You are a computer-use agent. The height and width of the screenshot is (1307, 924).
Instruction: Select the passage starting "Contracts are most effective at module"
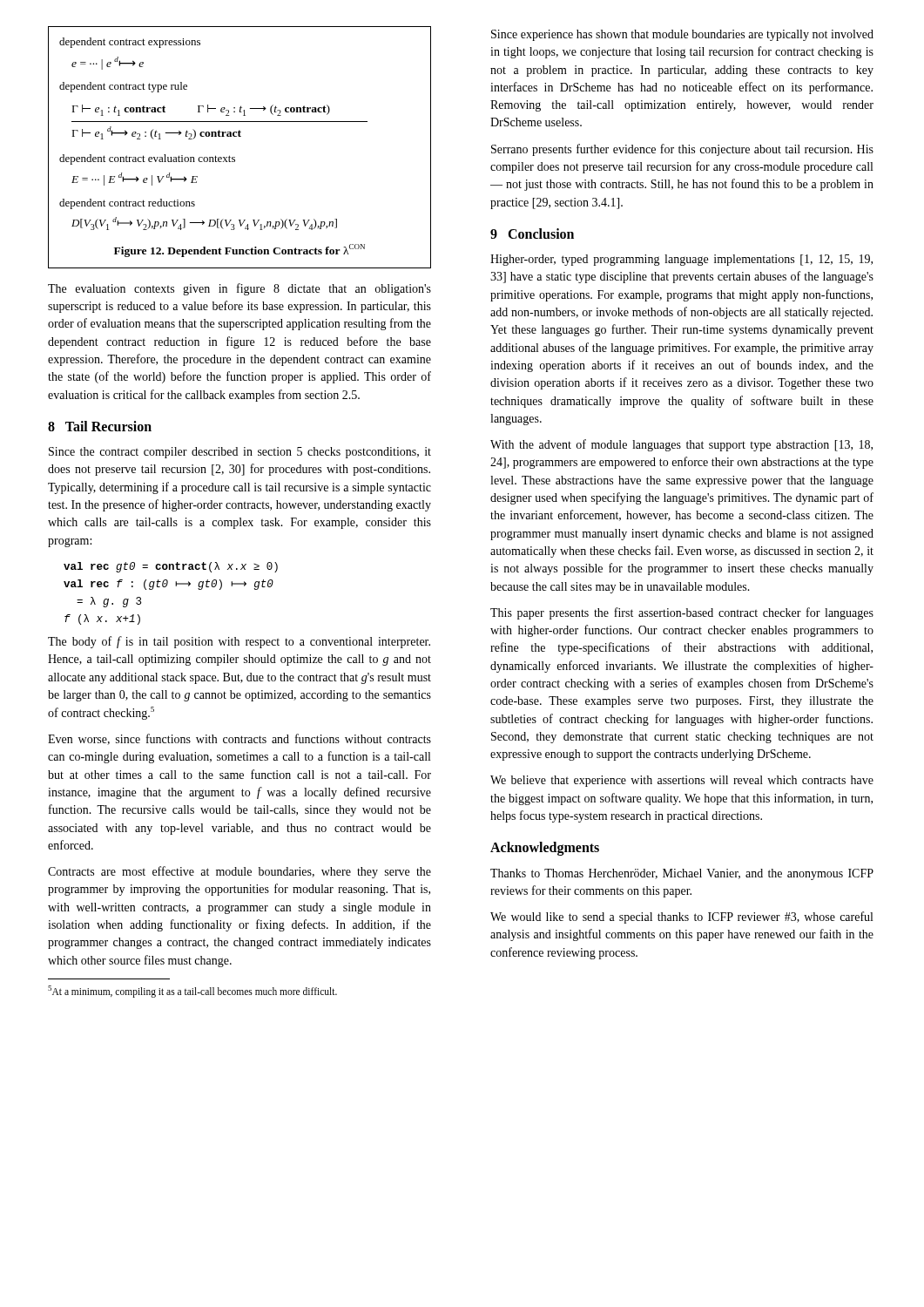(x=239, y=917)
